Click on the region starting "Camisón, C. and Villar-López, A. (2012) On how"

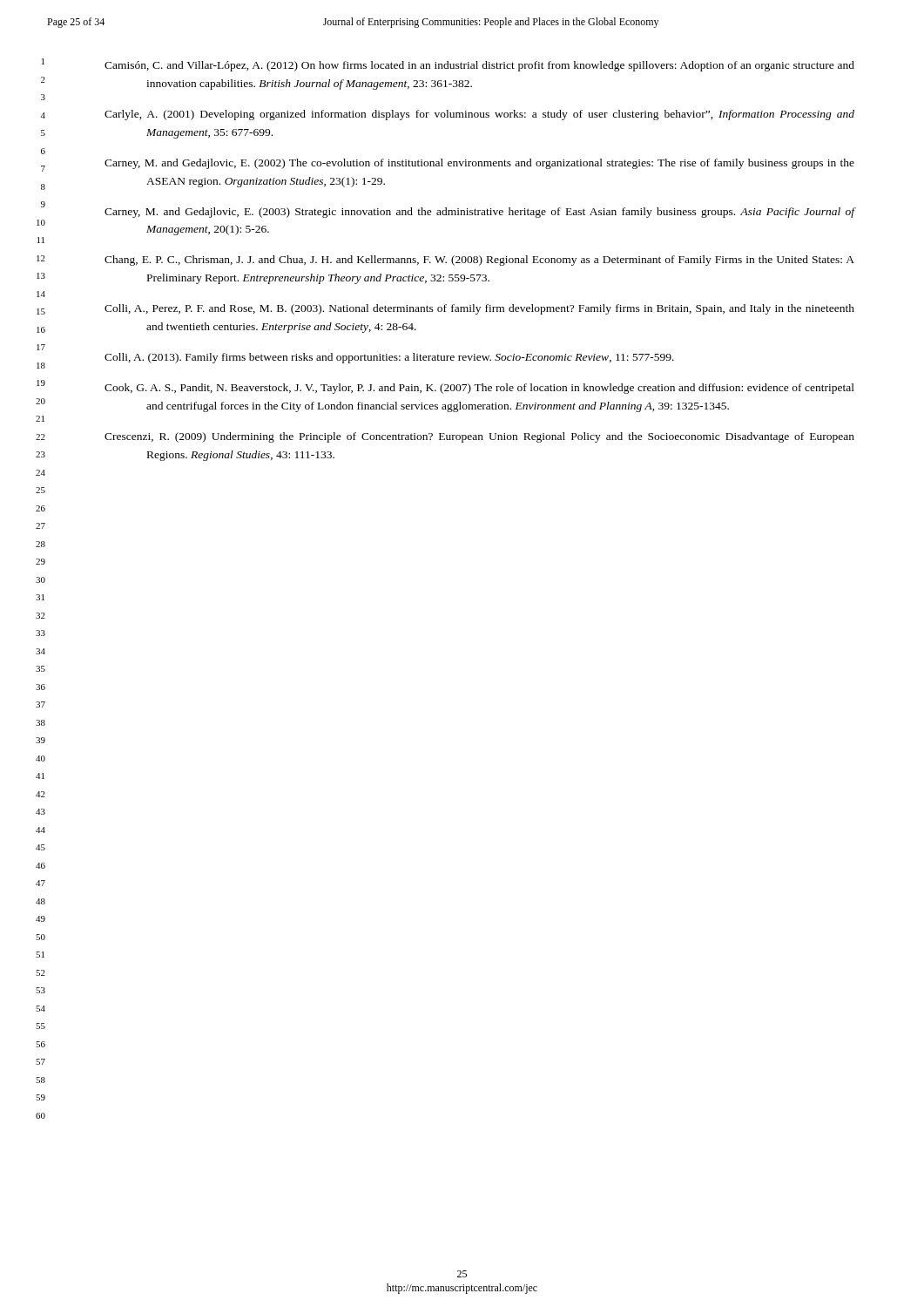pyautogui.click(x=479, y=74)
